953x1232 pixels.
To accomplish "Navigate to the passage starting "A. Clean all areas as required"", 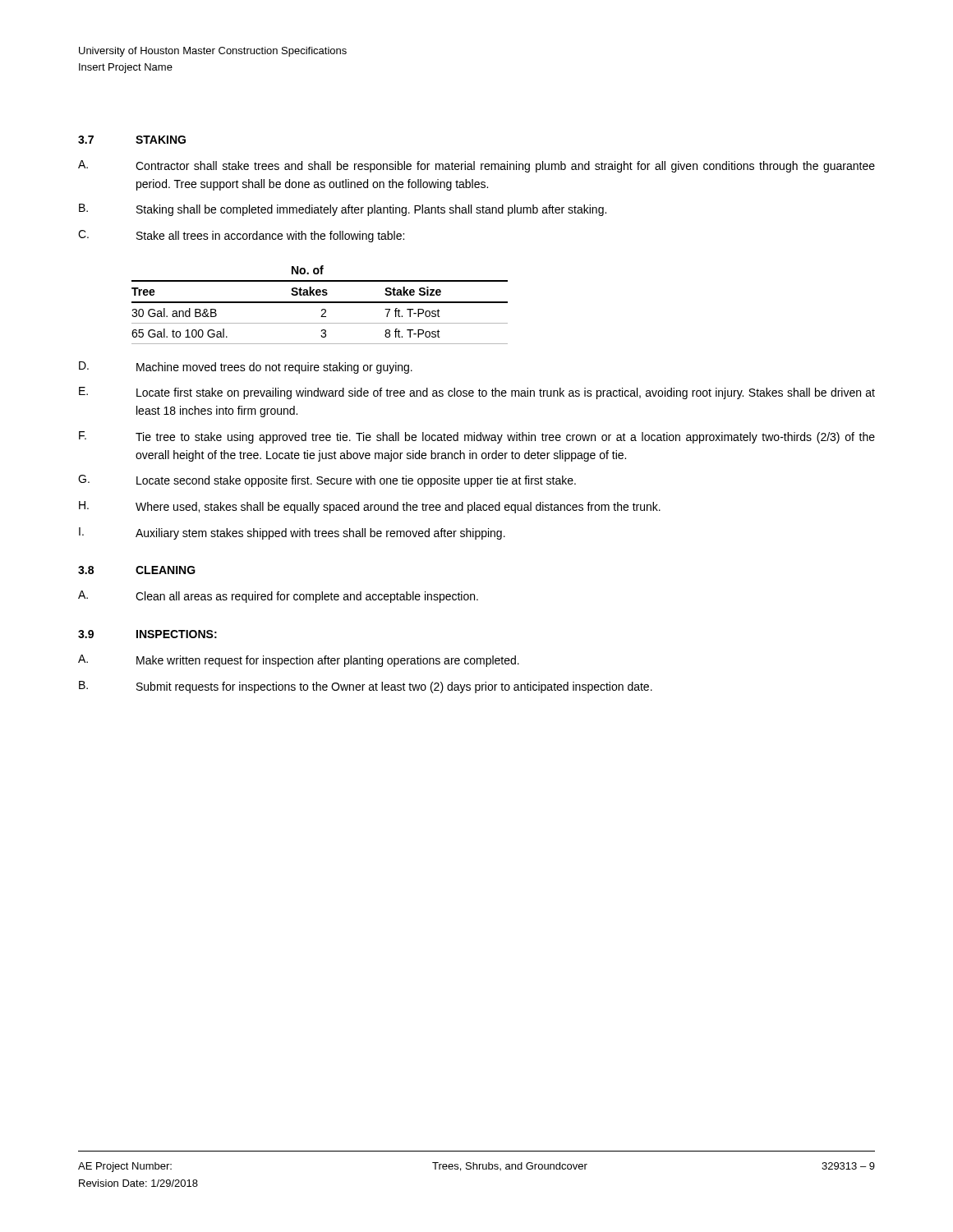I will click(476, 597).
